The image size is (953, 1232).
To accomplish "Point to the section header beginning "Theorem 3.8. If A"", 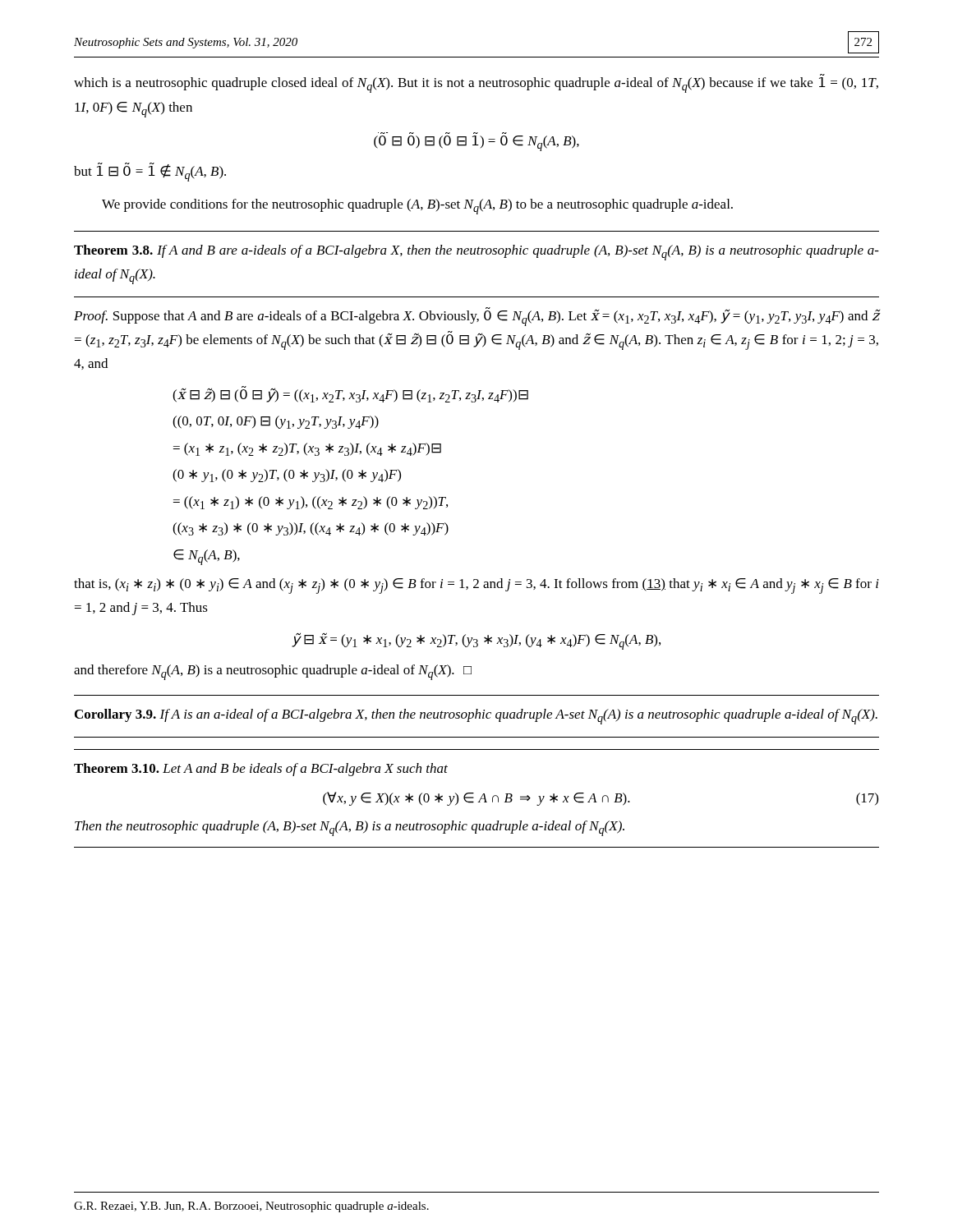I will click(x=476, y=264).
